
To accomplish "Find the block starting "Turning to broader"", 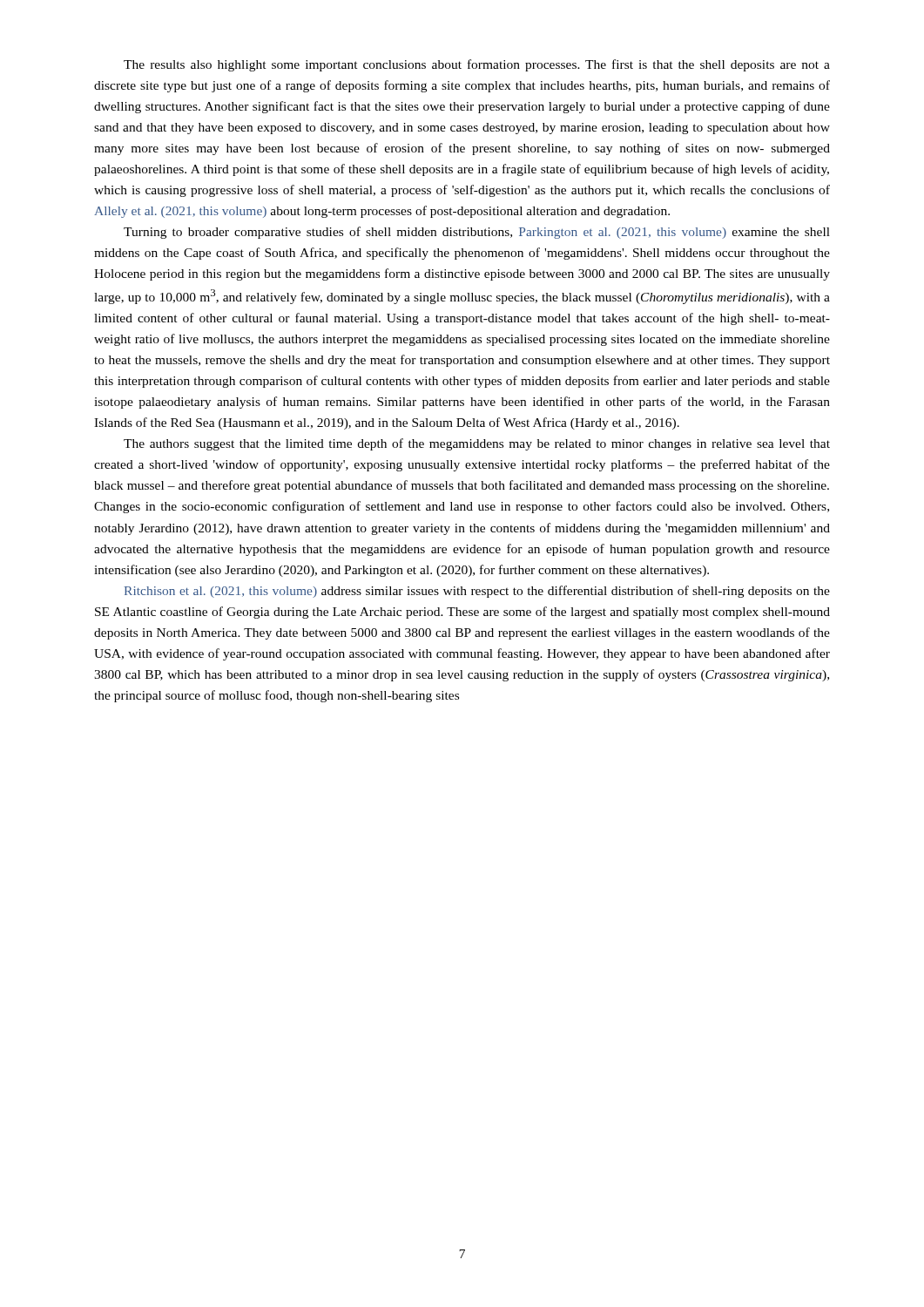I will [462, 327].
